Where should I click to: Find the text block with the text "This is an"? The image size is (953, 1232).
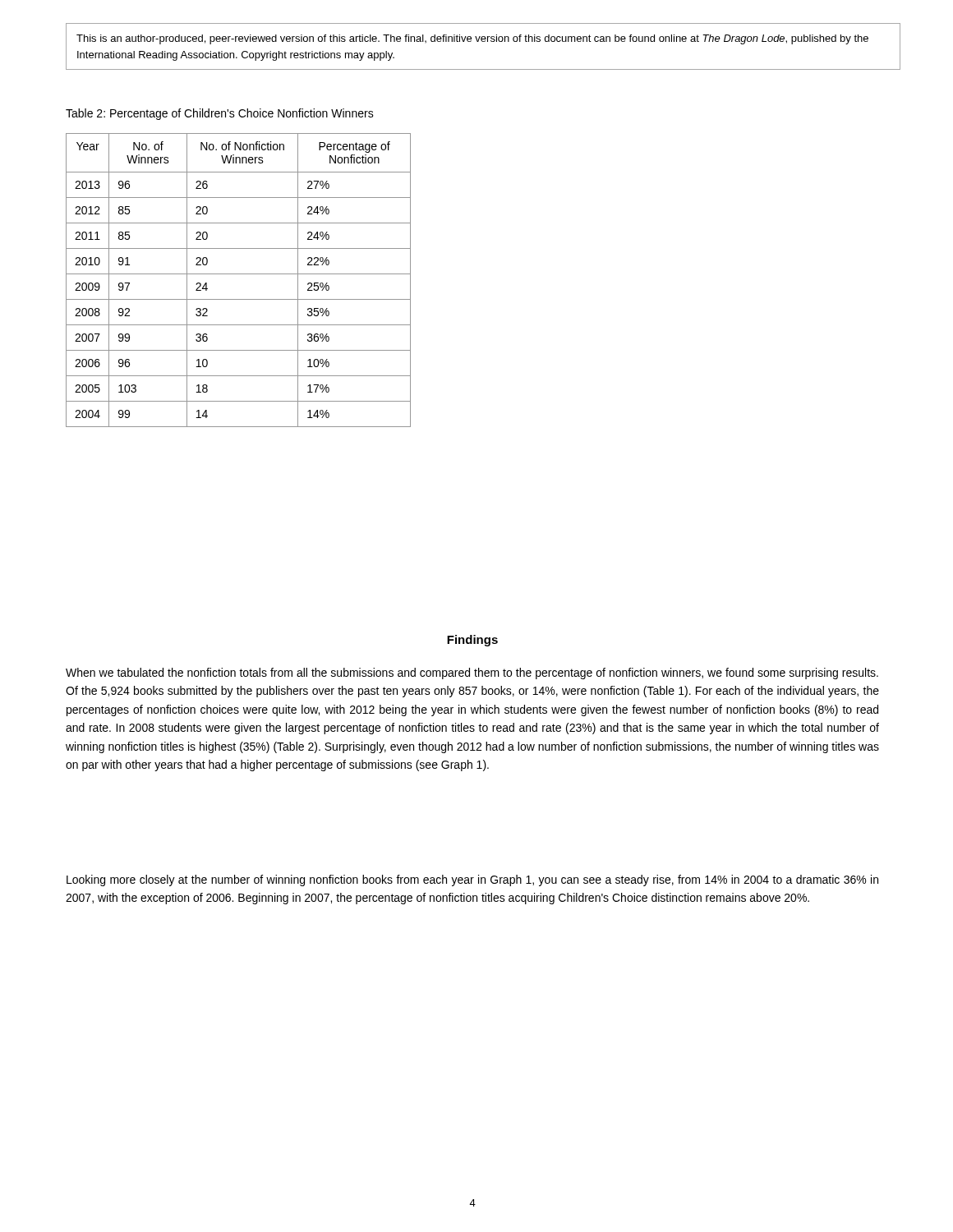[x=473, y=46]
